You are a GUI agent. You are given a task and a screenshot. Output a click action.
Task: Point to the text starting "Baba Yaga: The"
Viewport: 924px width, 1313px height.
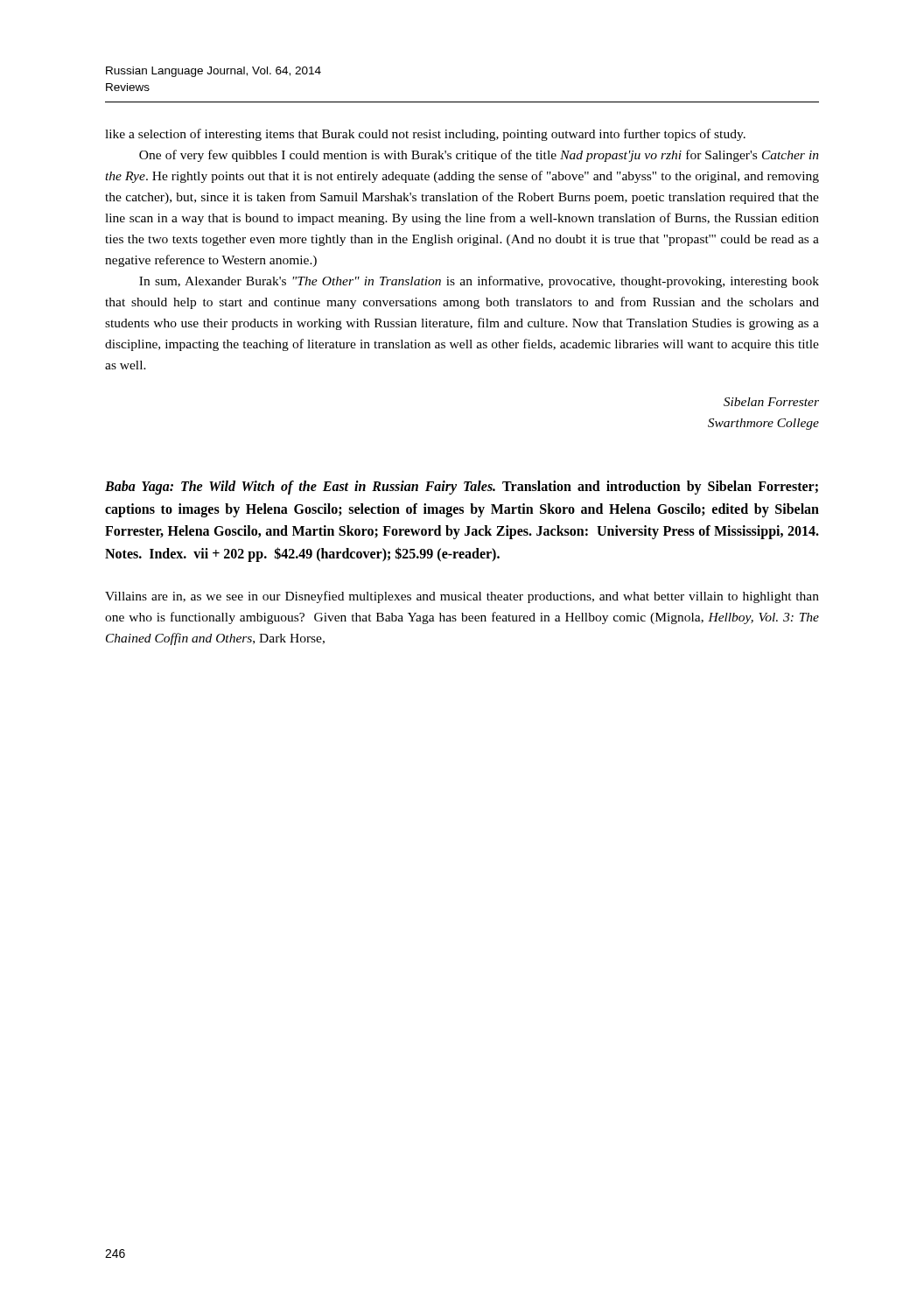click(x=462, y=520)
